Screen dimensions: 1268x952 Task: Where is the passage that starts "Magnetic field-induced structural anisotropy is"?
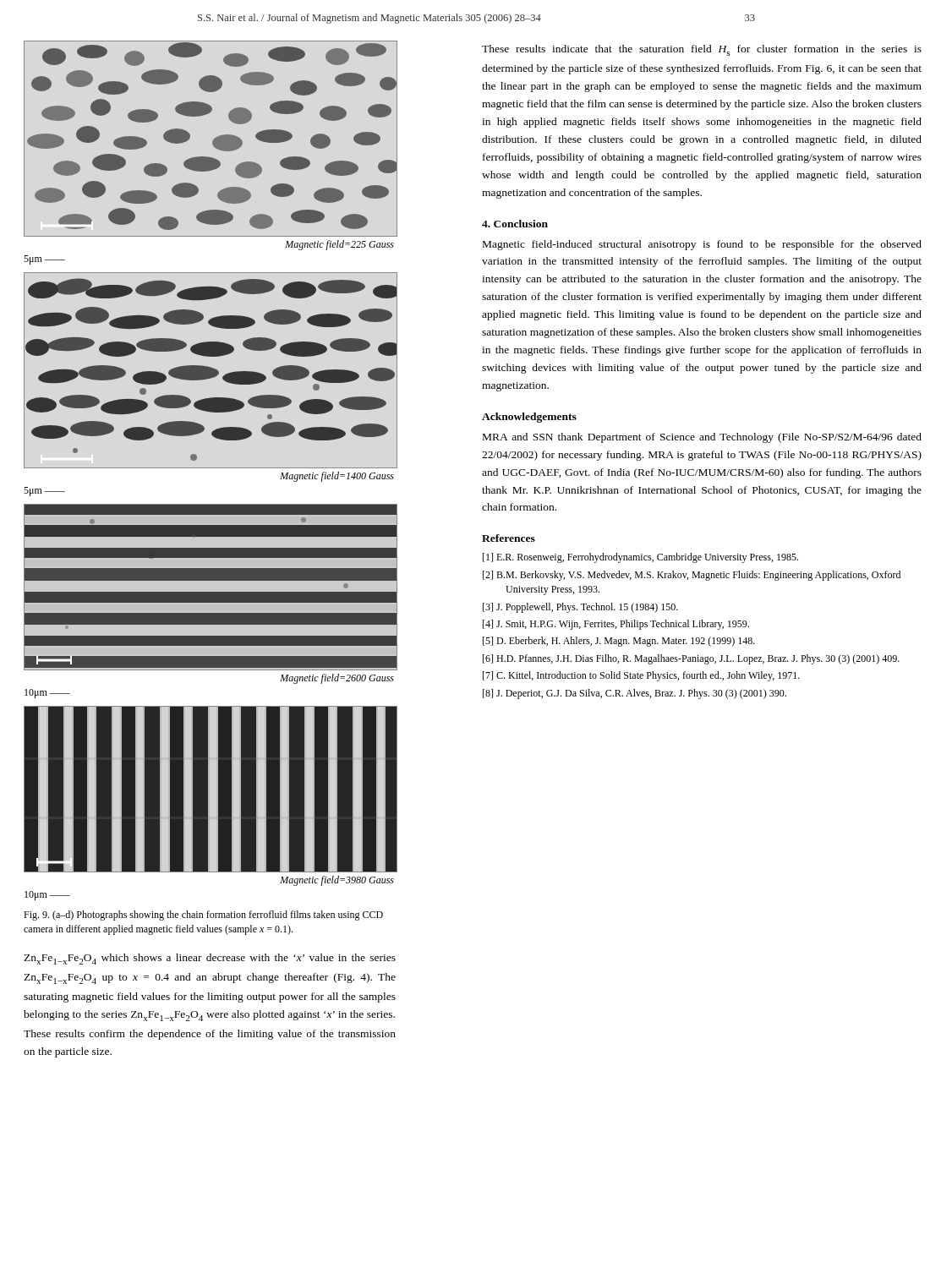point(702,314)
